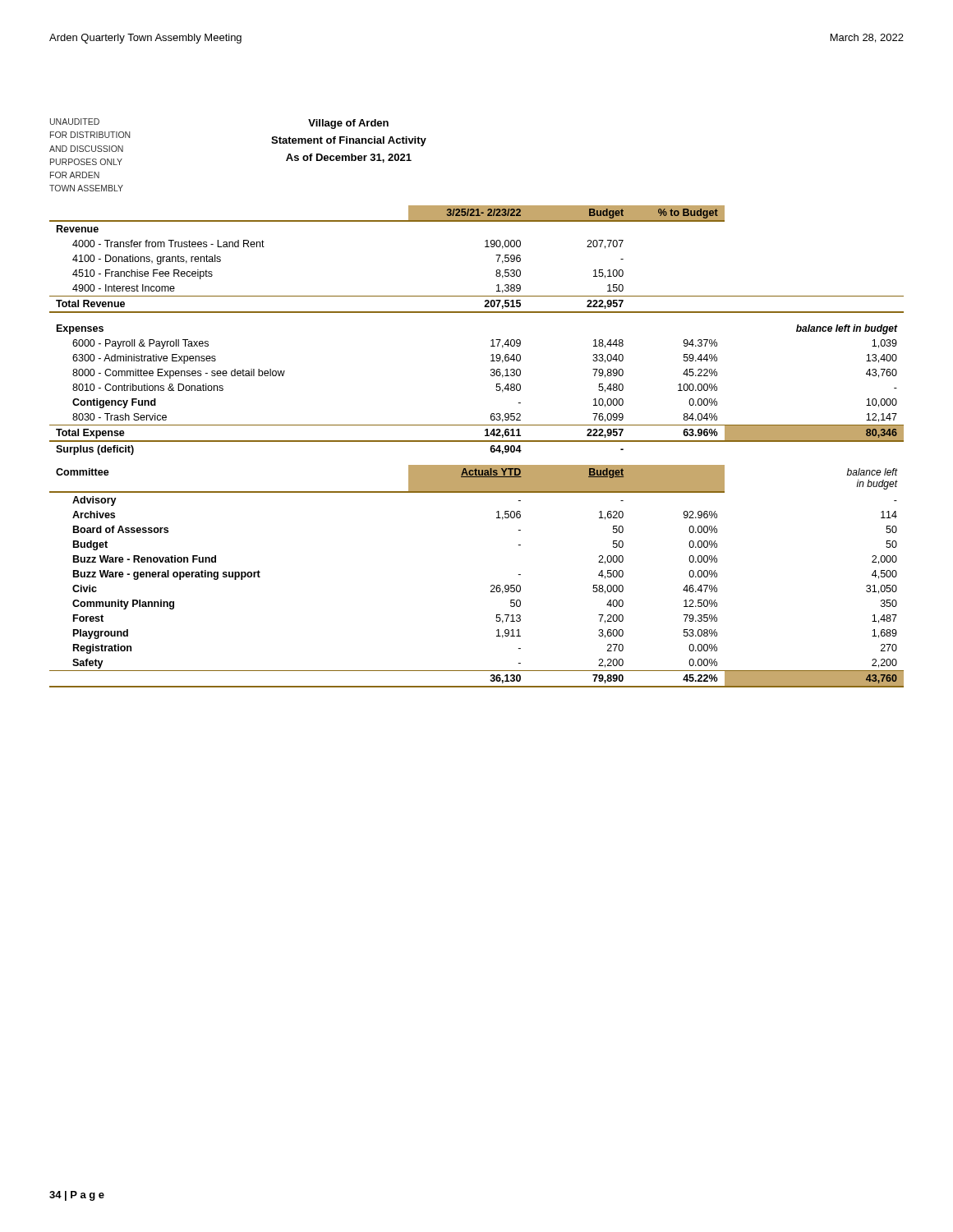This screenshot has width=953, height=1232.
Task: Point to the region starting "Village of Arden Statement of Financial Activity As"
Action: (x=349, y=140)
